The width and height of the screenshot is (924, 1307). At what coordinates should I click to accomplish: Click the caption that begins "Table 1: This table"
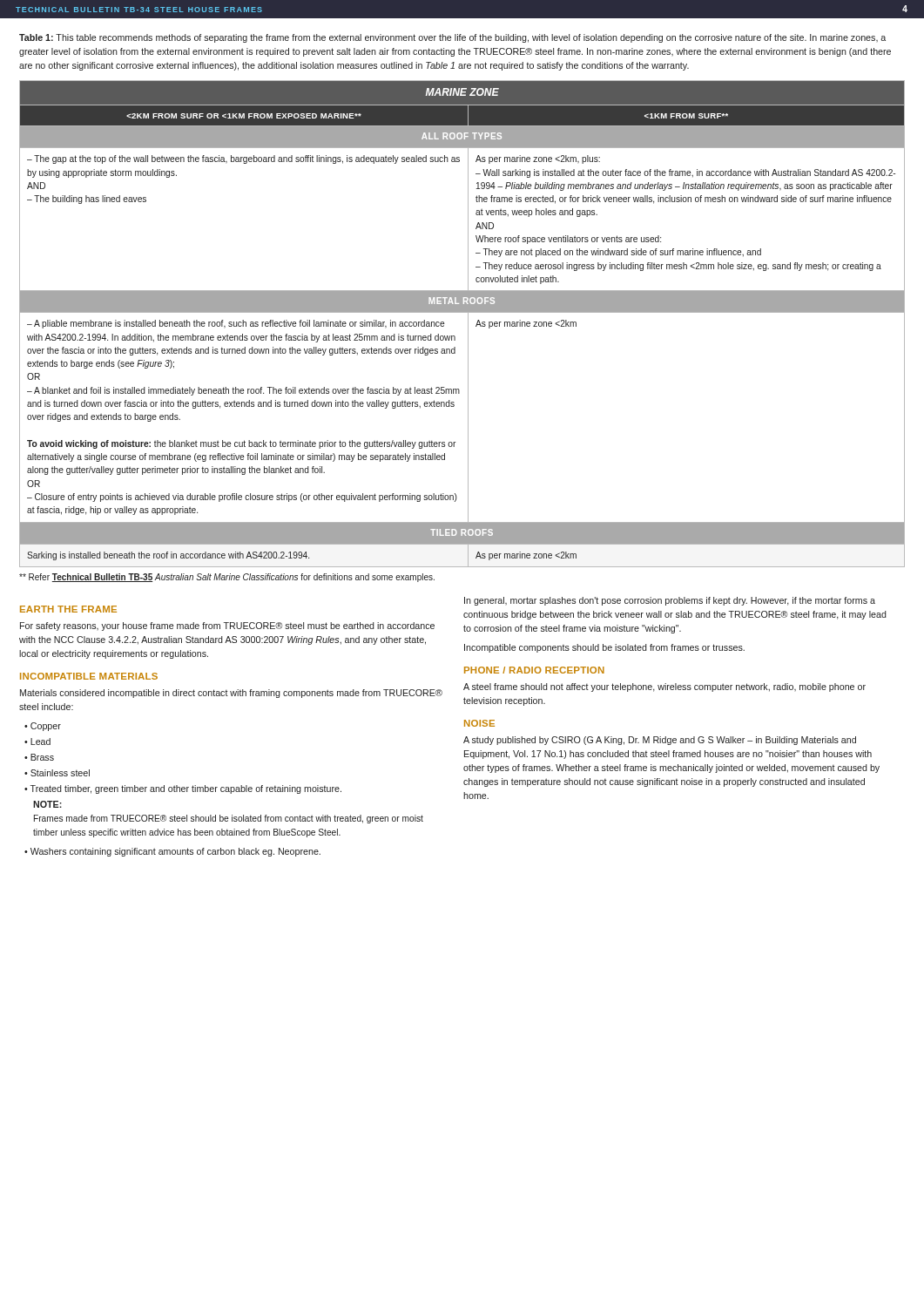pyautogui.click(x=455, y=51)
